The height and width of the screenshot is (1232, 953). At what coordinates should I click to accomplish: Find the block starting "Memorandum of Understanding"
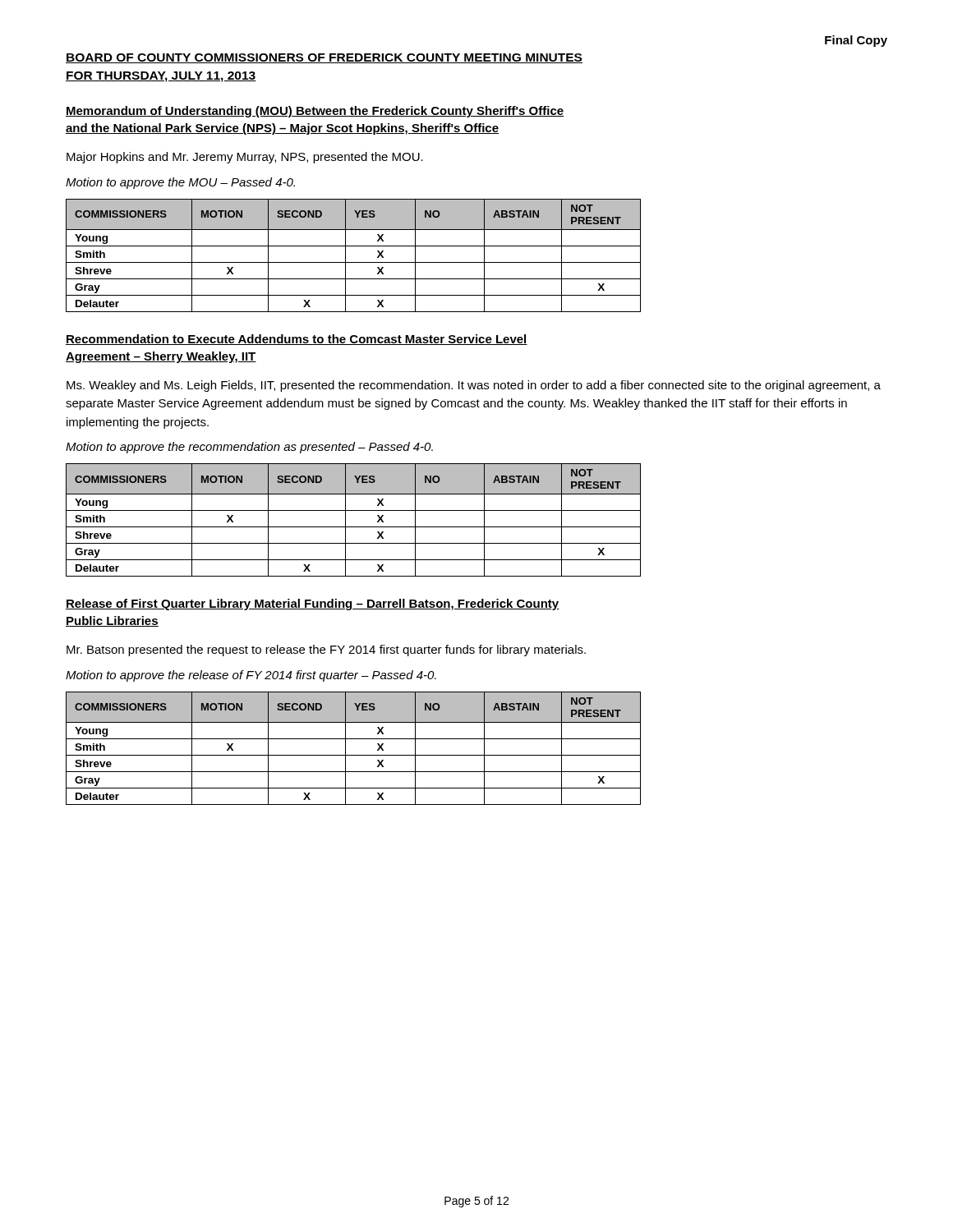315,119
